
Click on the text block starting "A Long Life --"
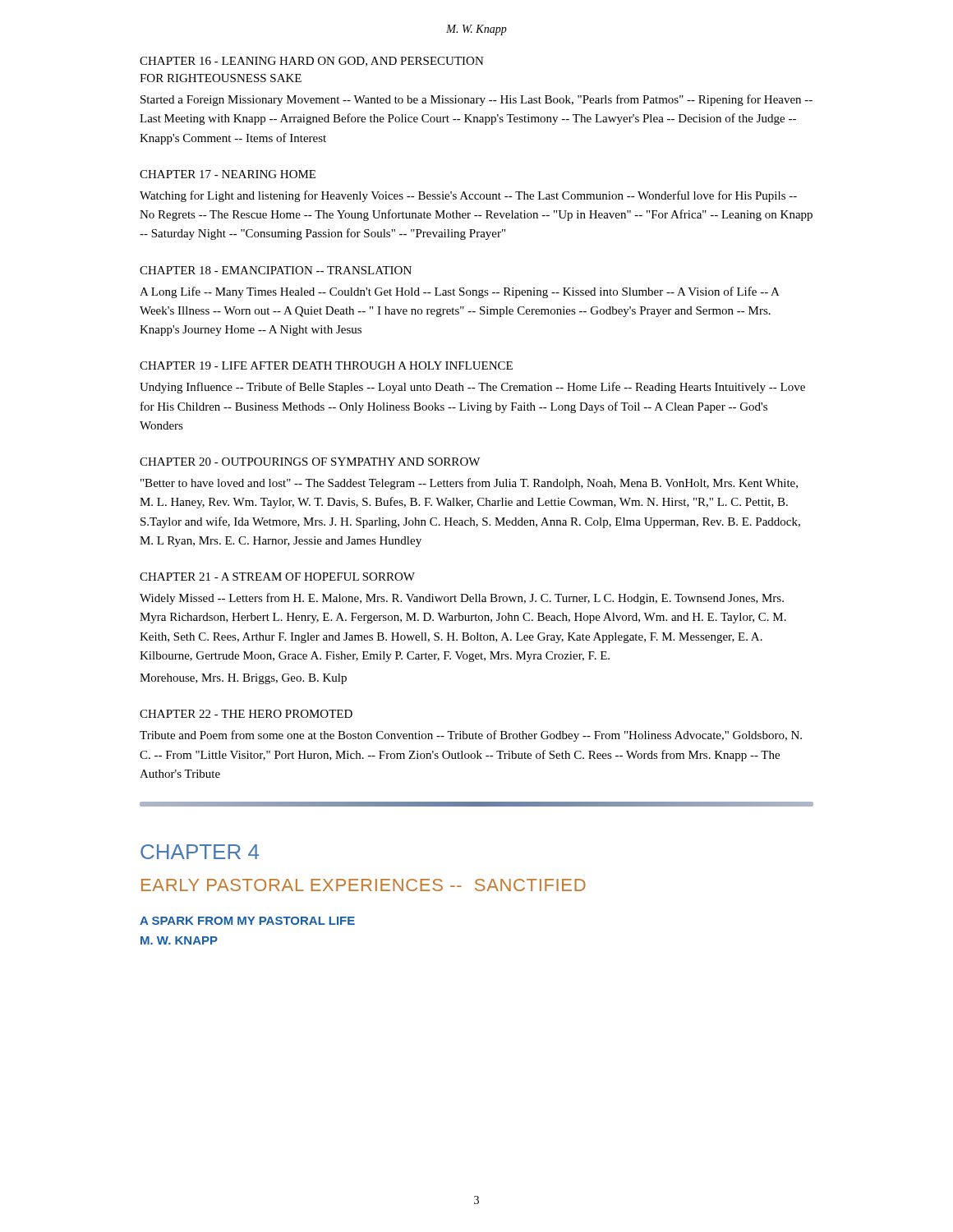[x=459, y=310]
